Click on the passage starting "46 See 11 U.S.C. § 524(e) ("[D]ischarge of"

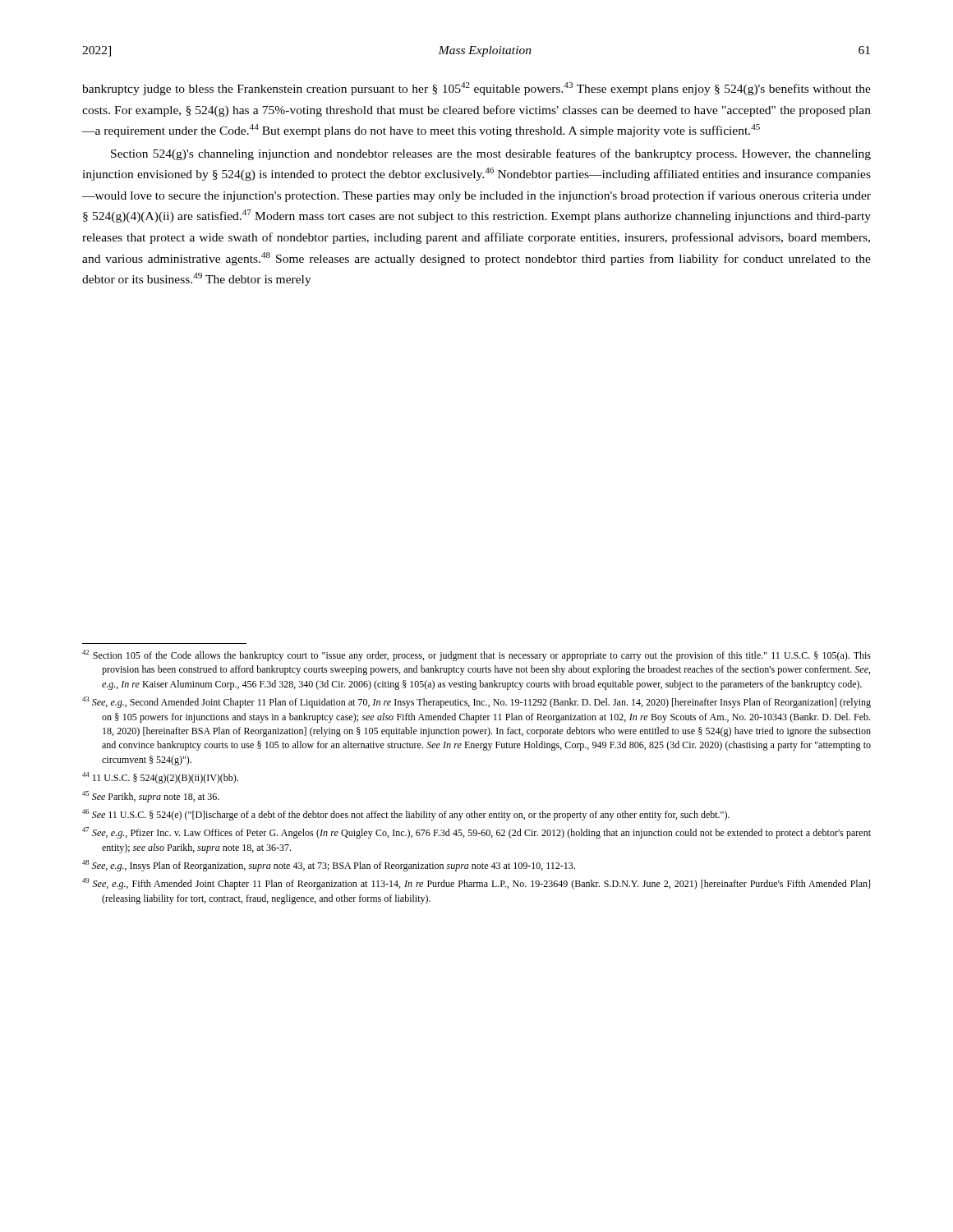pyautogui.click(x=406, y=814)
